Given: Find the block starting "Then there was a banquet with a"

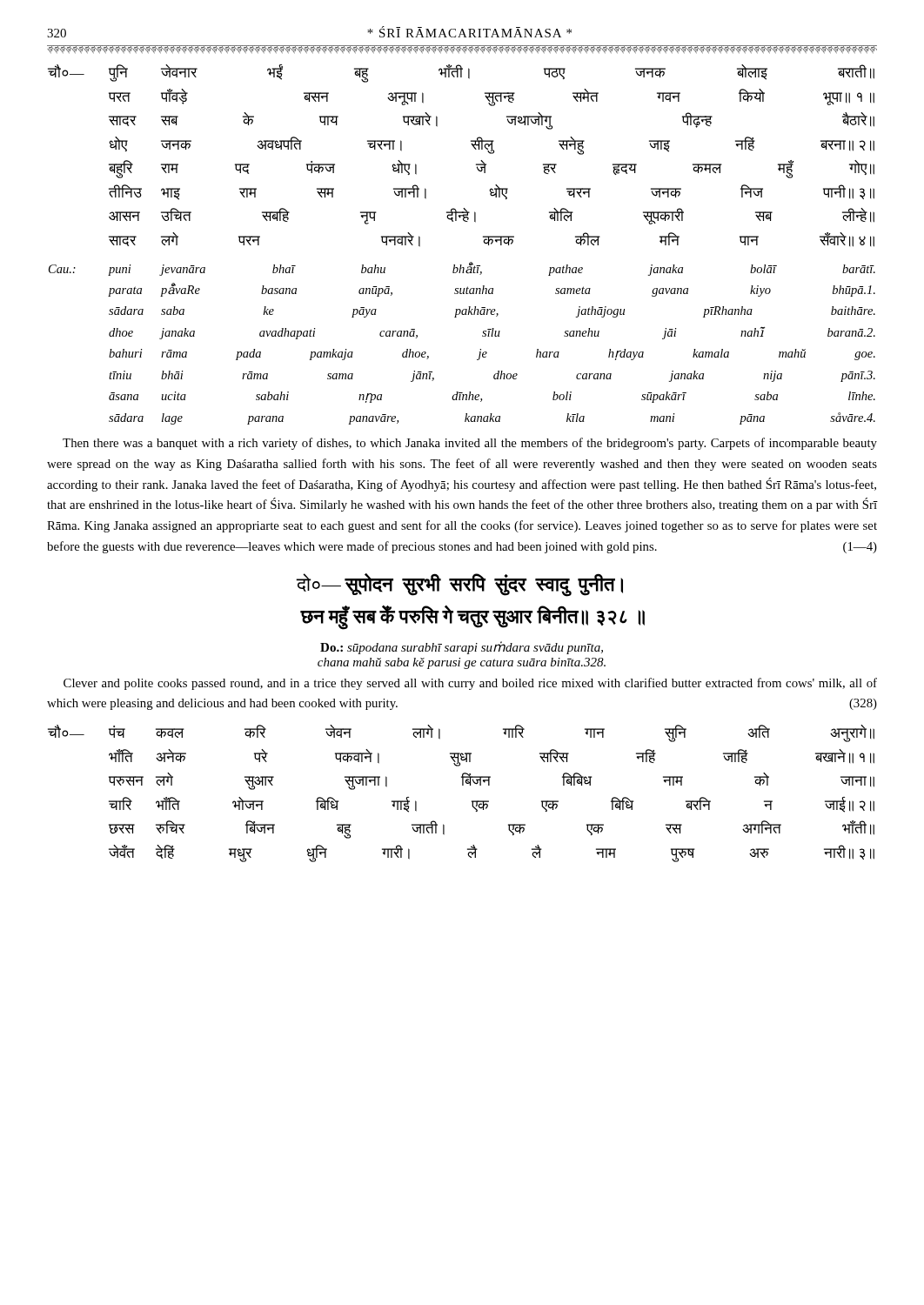Looking at the screenshot, I should click(x=462, y=497).
